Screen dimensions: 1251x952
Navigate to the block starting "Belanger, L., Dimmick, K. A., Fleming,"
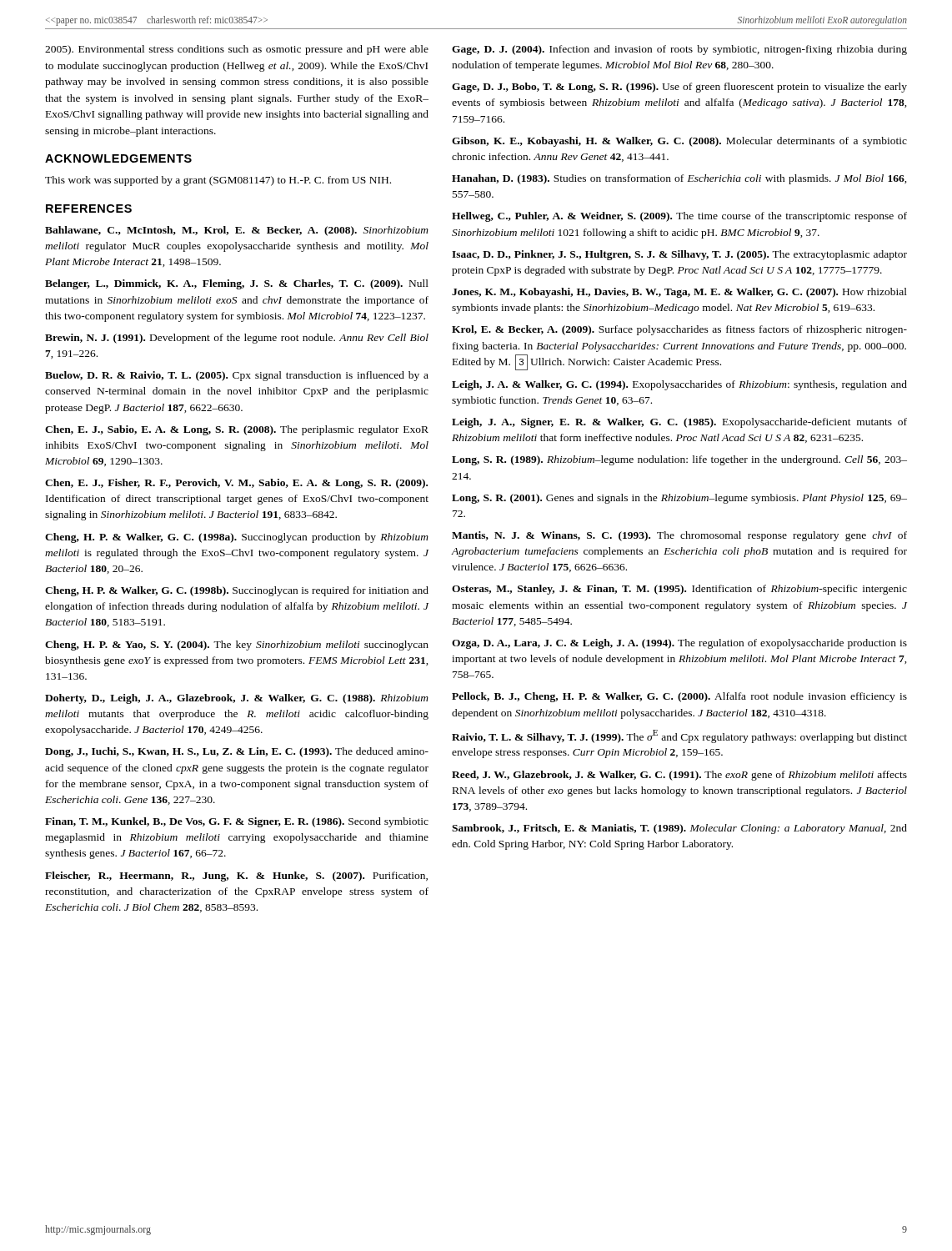click(x=237, y=299)
